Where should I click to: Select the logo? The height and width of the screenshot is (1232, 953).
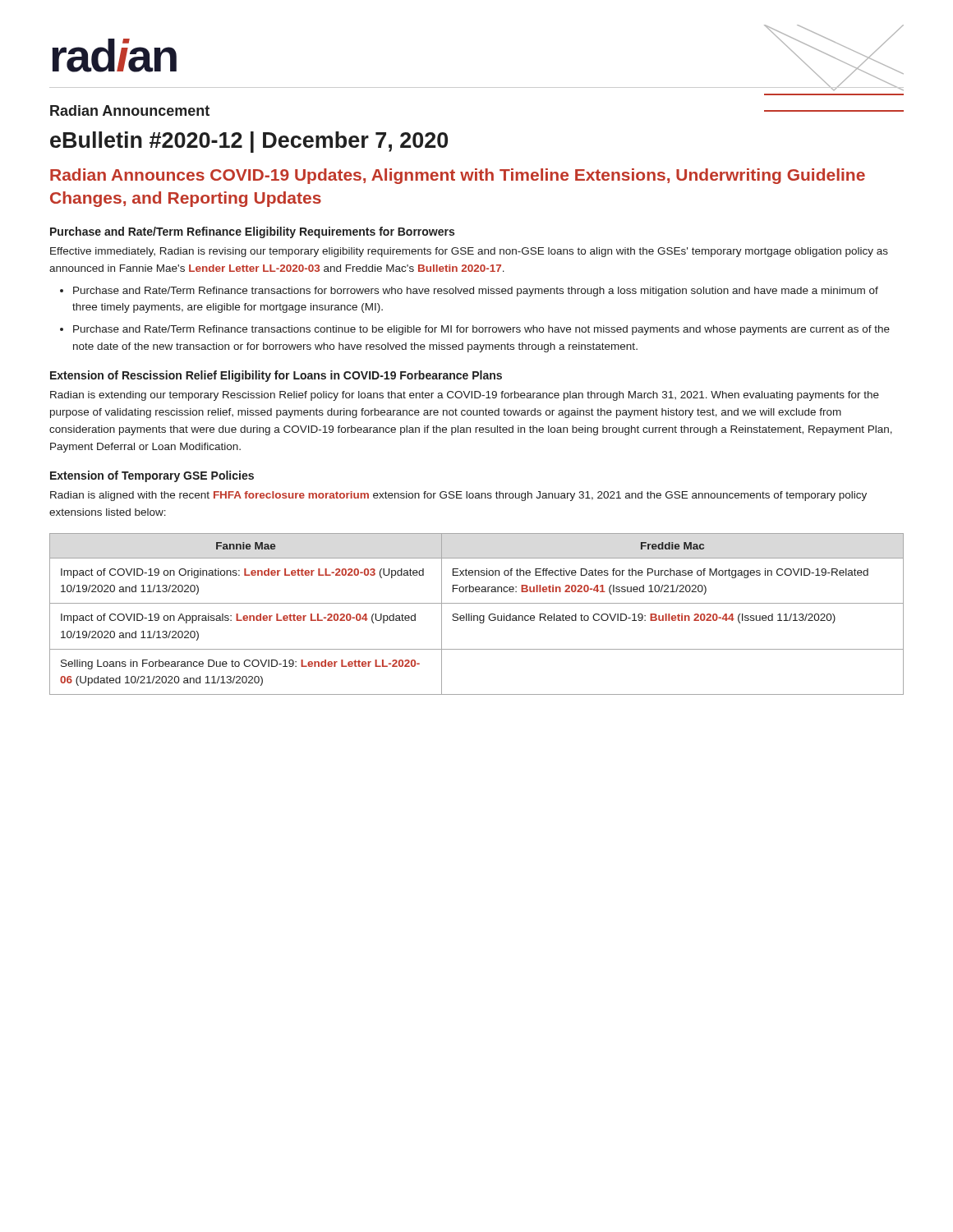point(476,56)
